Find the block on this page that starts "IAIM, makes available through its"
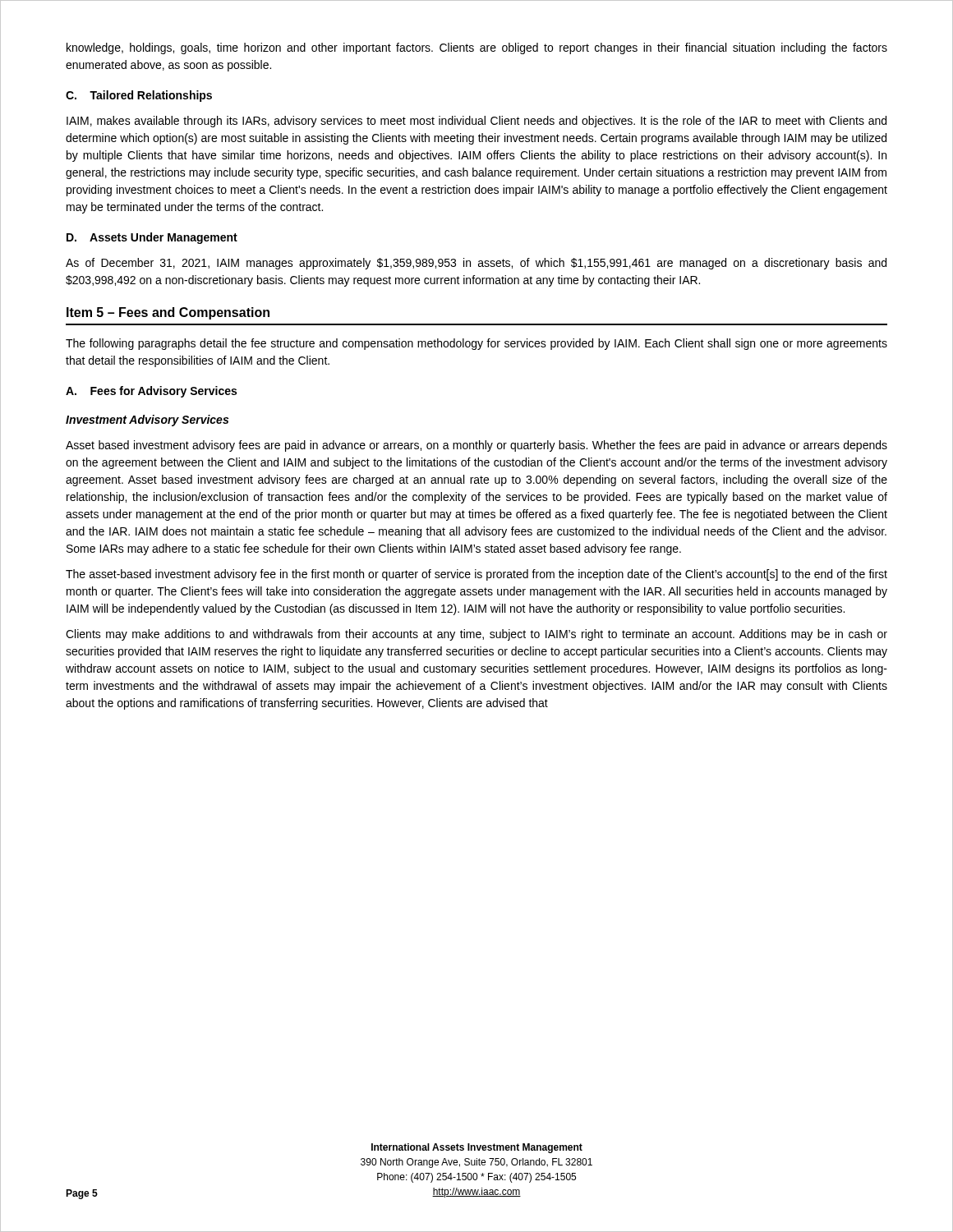 pos(476,164)
